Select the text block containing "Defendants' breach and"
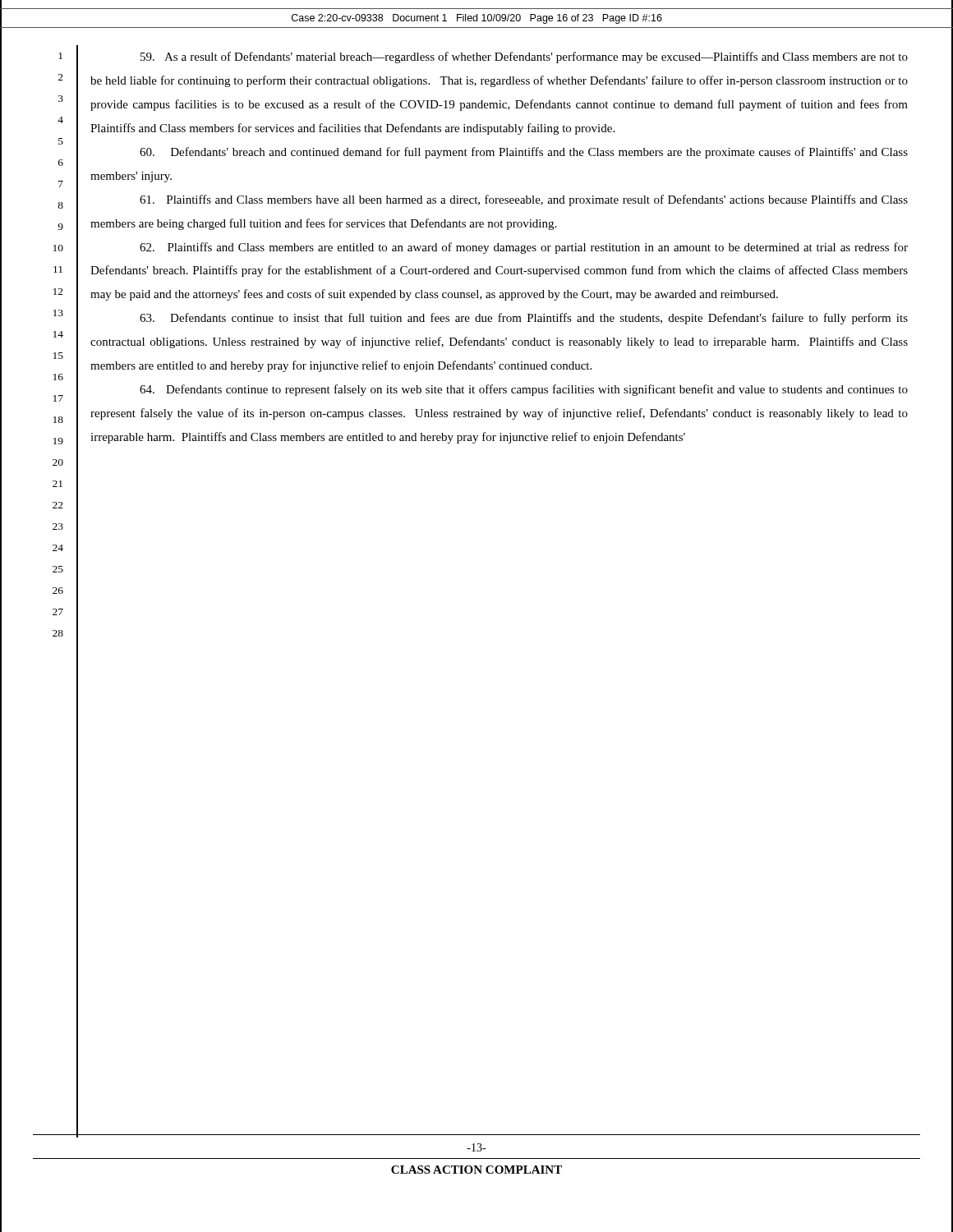 (499, 164)
